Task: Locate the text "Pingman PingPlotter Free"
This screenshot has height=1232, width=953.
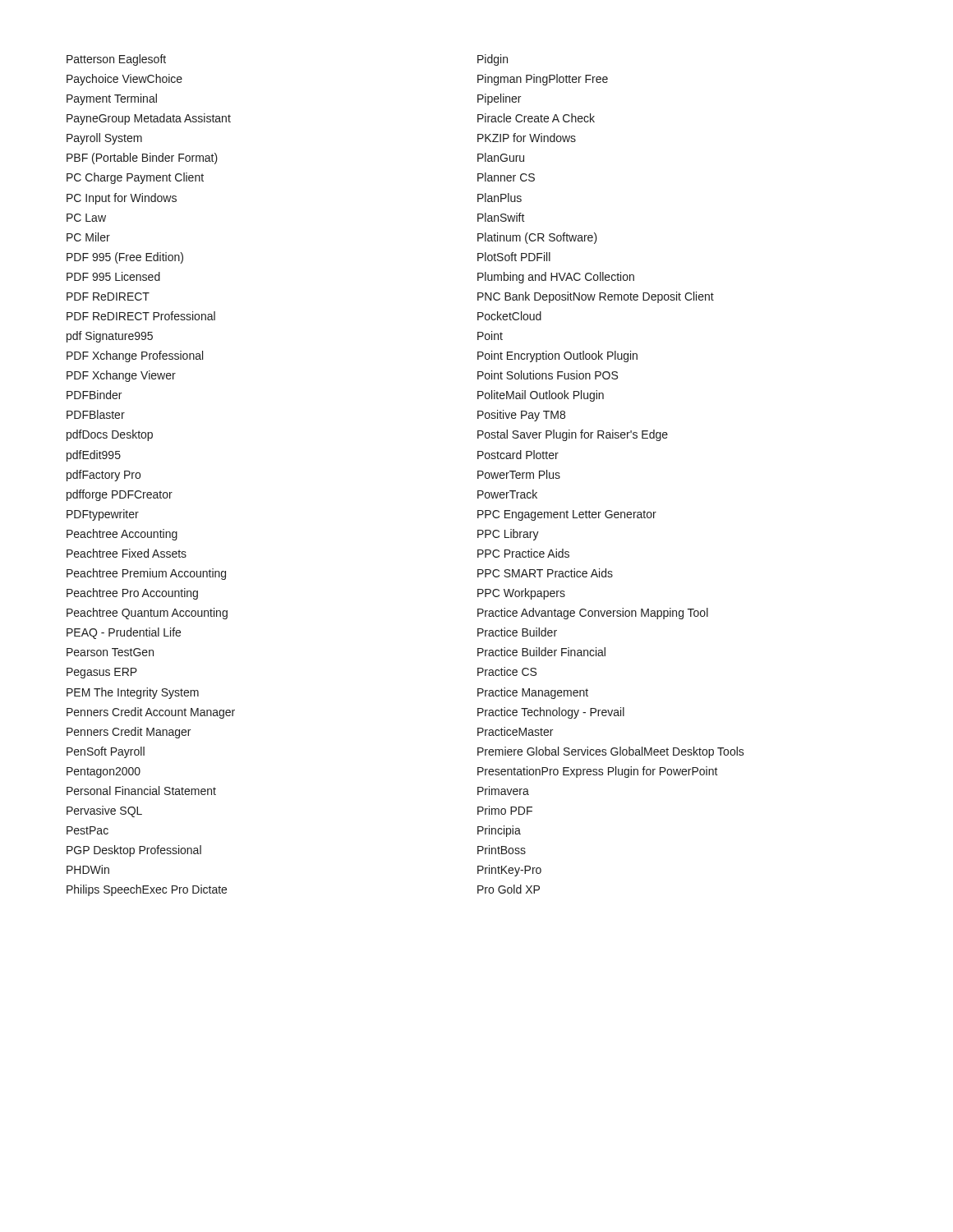Action: (542, 79)
